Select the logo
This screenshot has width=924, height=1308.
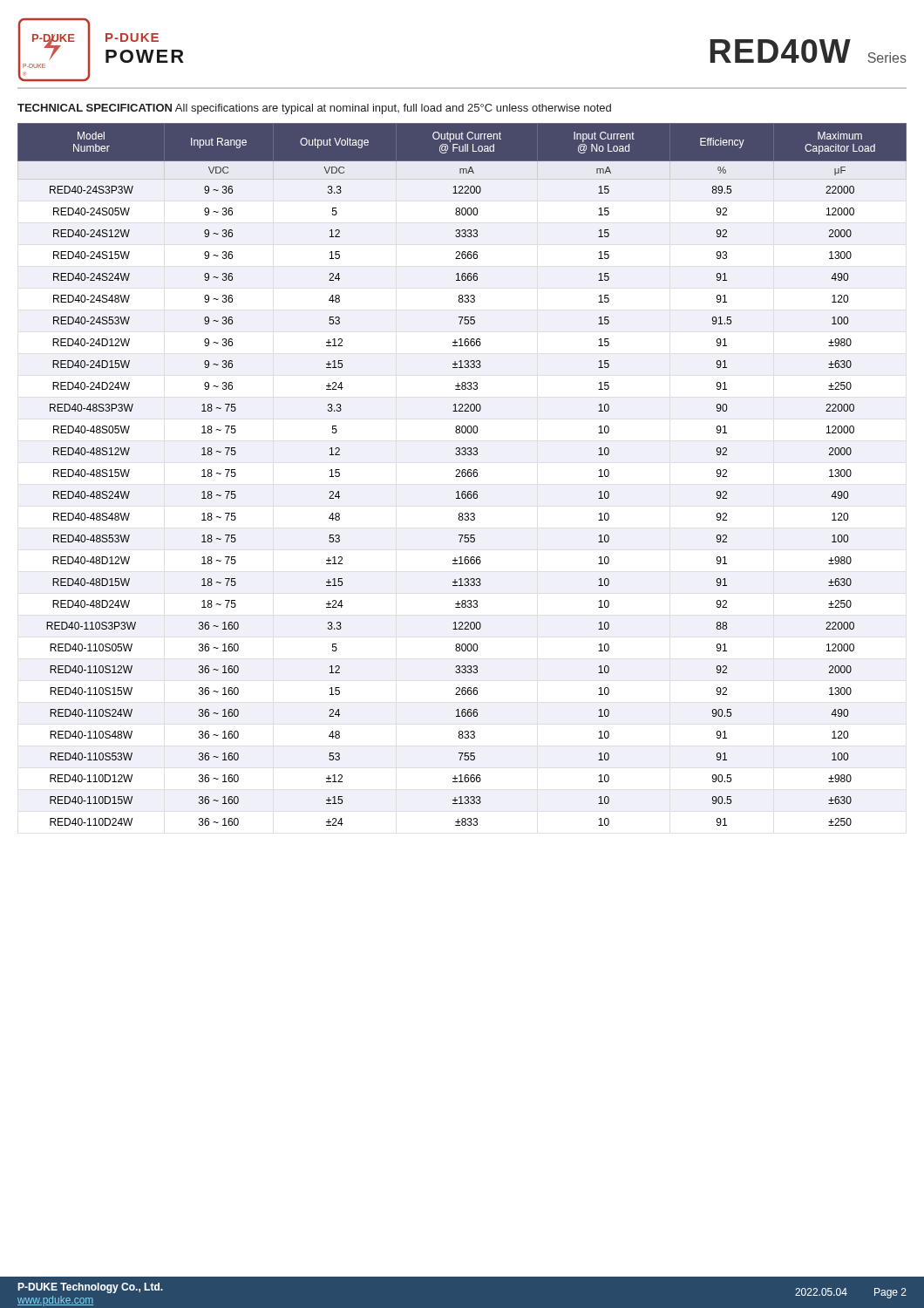[105, 52]
